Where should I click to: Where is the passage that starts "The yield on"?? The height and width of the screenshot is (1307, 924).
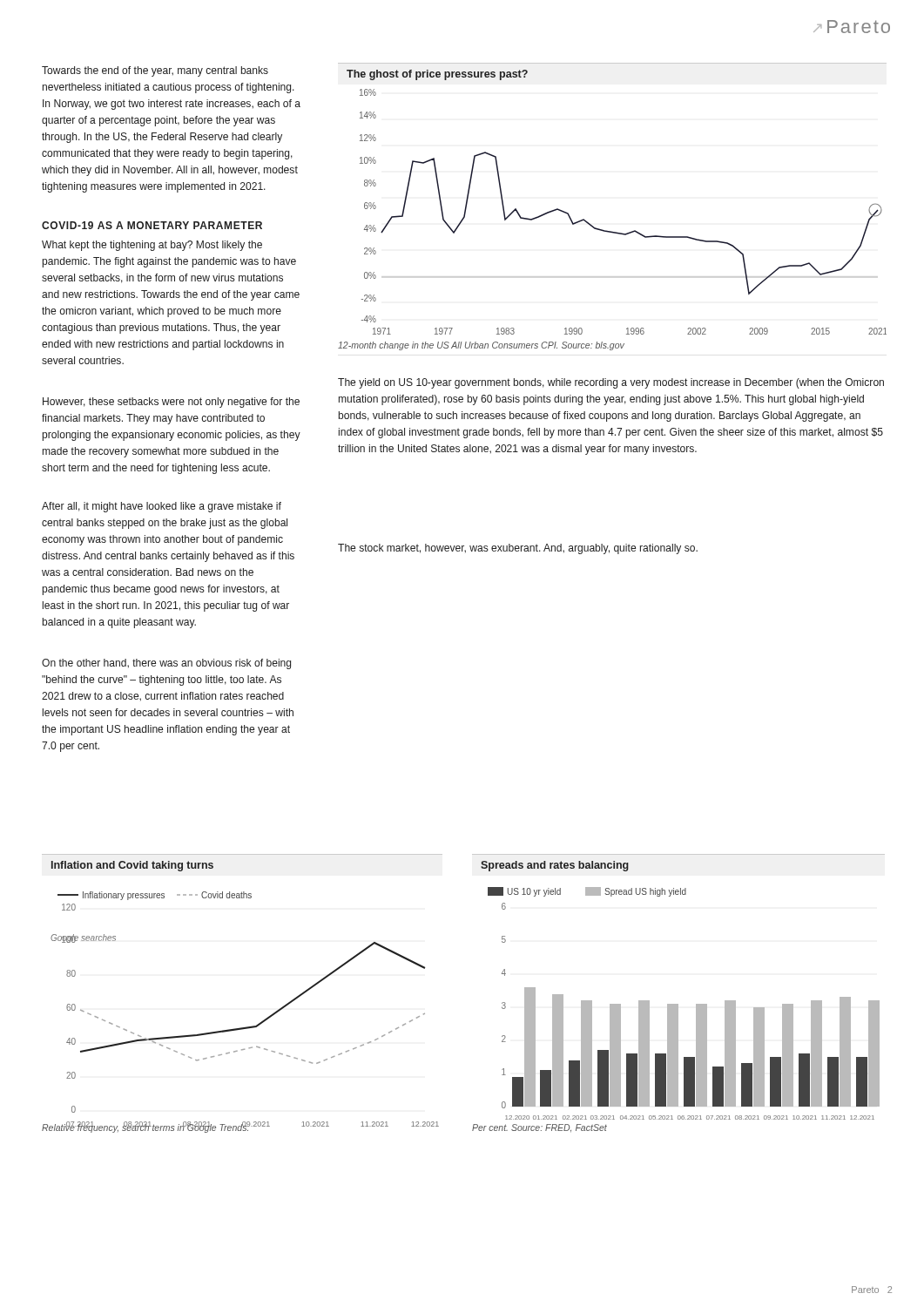pyautogui.click(x=611, y=416)
